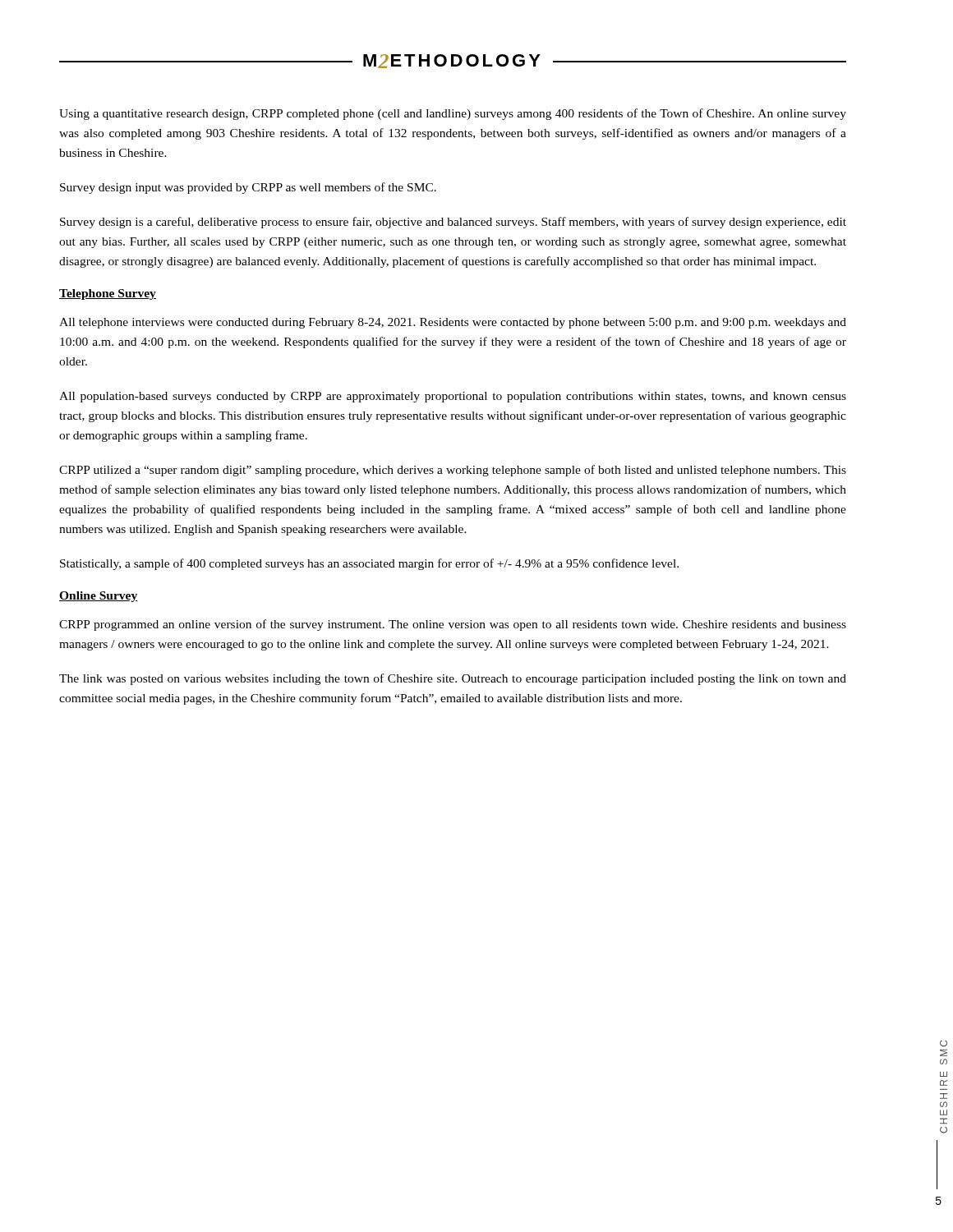Where is the passage that starts "Statistically, a sample"?
This screenshot has width=953, height=1232.
tap(369, 563)
